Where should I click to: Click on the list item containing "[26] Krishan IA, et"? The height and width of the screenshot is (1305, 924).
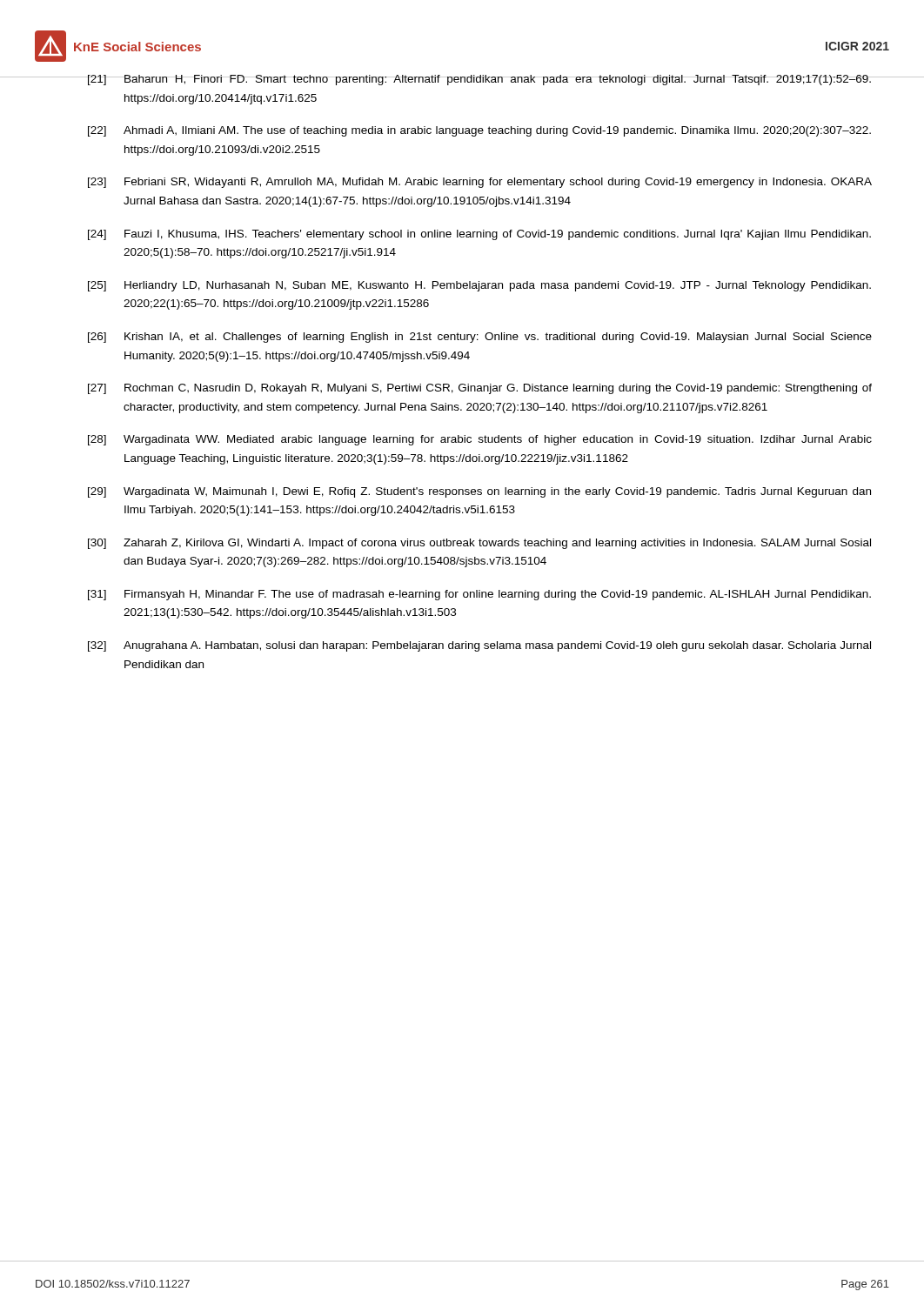point(479,346)
